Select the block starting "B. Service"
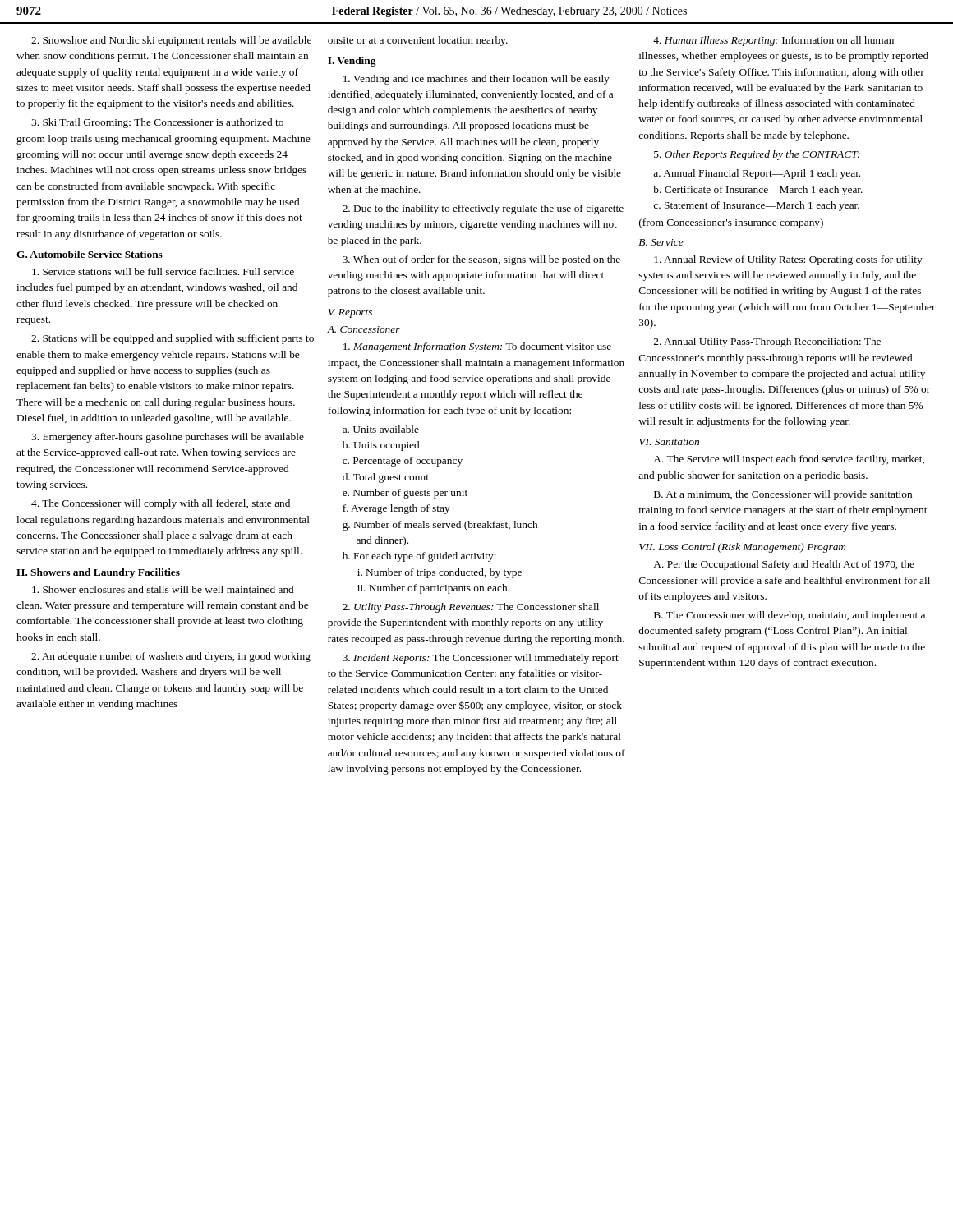Viewport: 953px width, 1232px height. pyautogui.click(x=661, y=242)
